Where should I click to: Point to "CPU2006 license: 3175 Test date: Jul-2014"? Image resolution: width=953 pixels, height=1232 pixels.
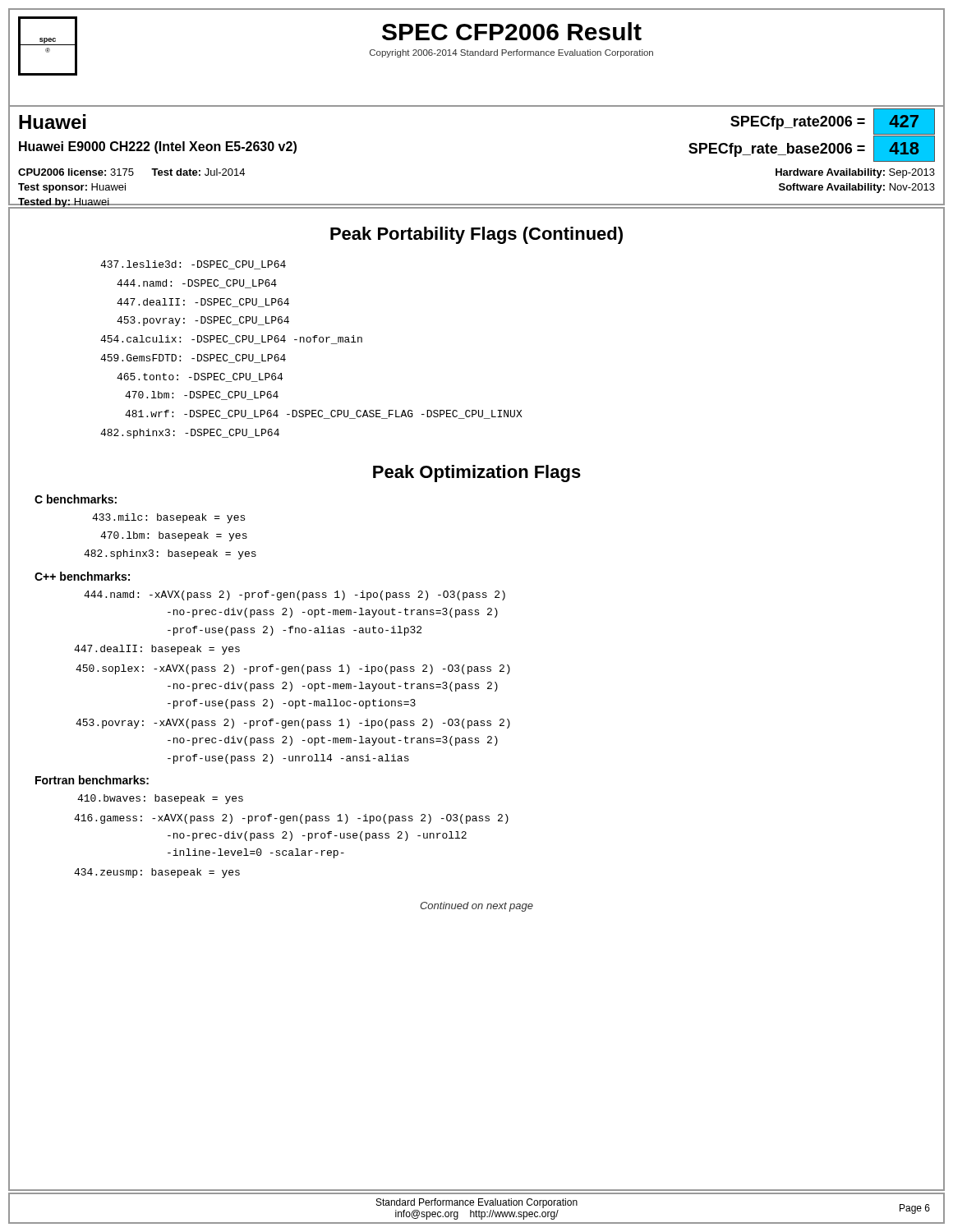pos(132,172)
